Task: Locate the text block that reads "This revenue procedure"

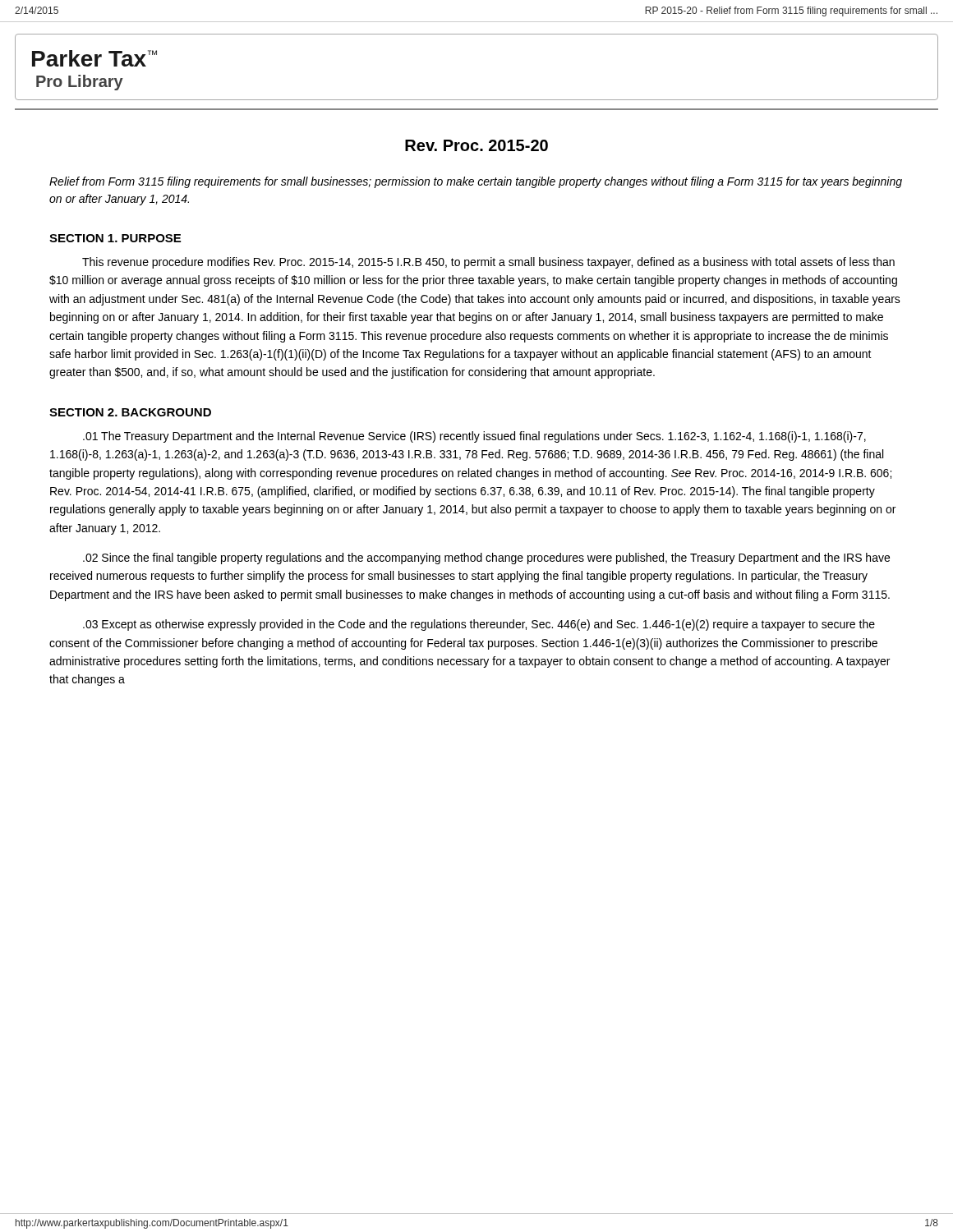Action: [475, 317]
